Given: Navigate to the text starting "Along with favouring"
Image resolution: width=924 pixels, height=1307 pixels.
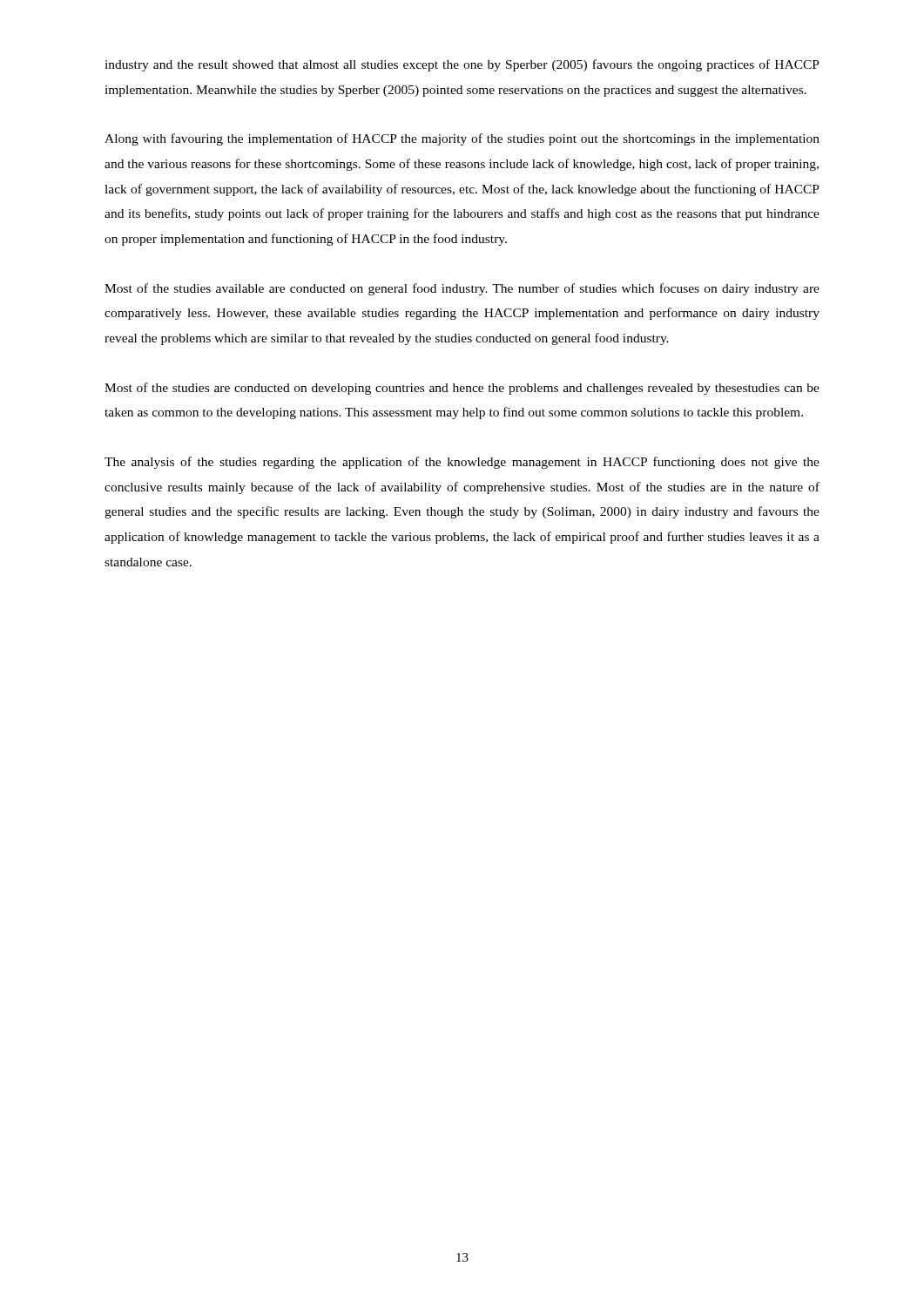Looking at the screenshot, I should click(x=462, y=188).
